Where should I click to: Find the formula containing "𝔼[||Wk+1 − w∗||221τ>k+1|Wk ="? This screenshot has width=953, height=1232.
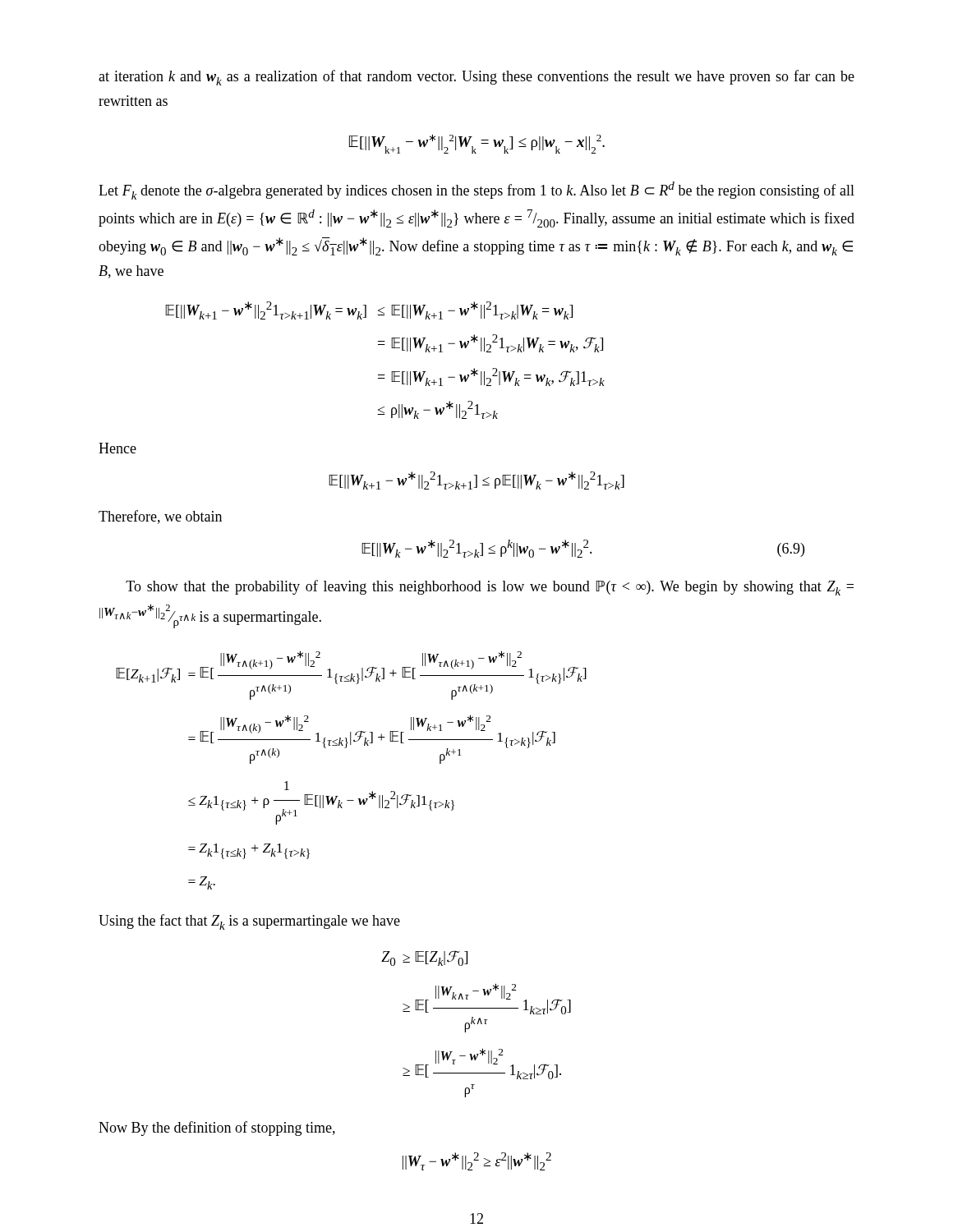pyautogui.click(x=369, y=310)
